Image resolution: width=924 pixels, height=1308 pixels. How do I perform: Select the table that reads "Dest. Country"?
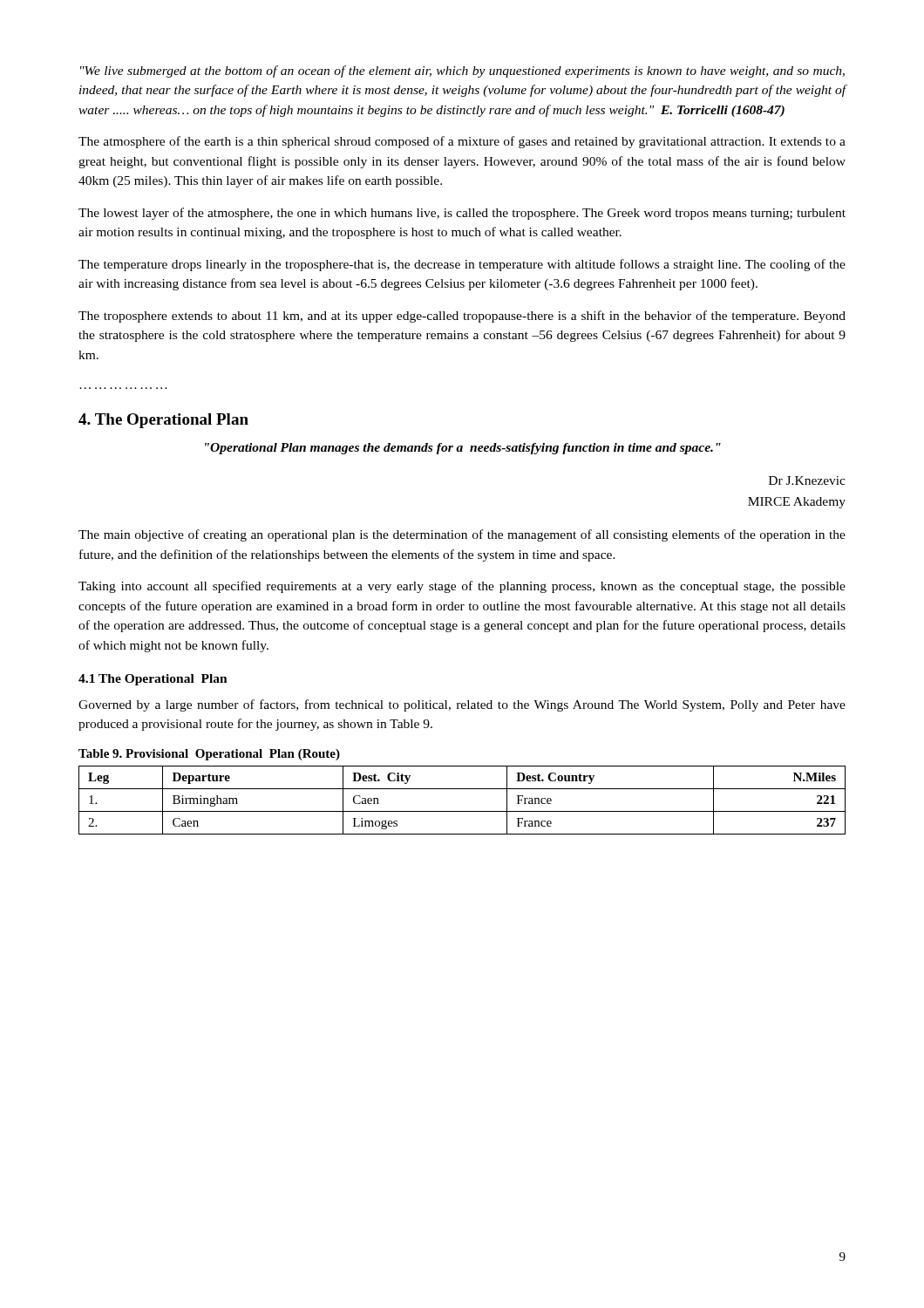(462, 800)
